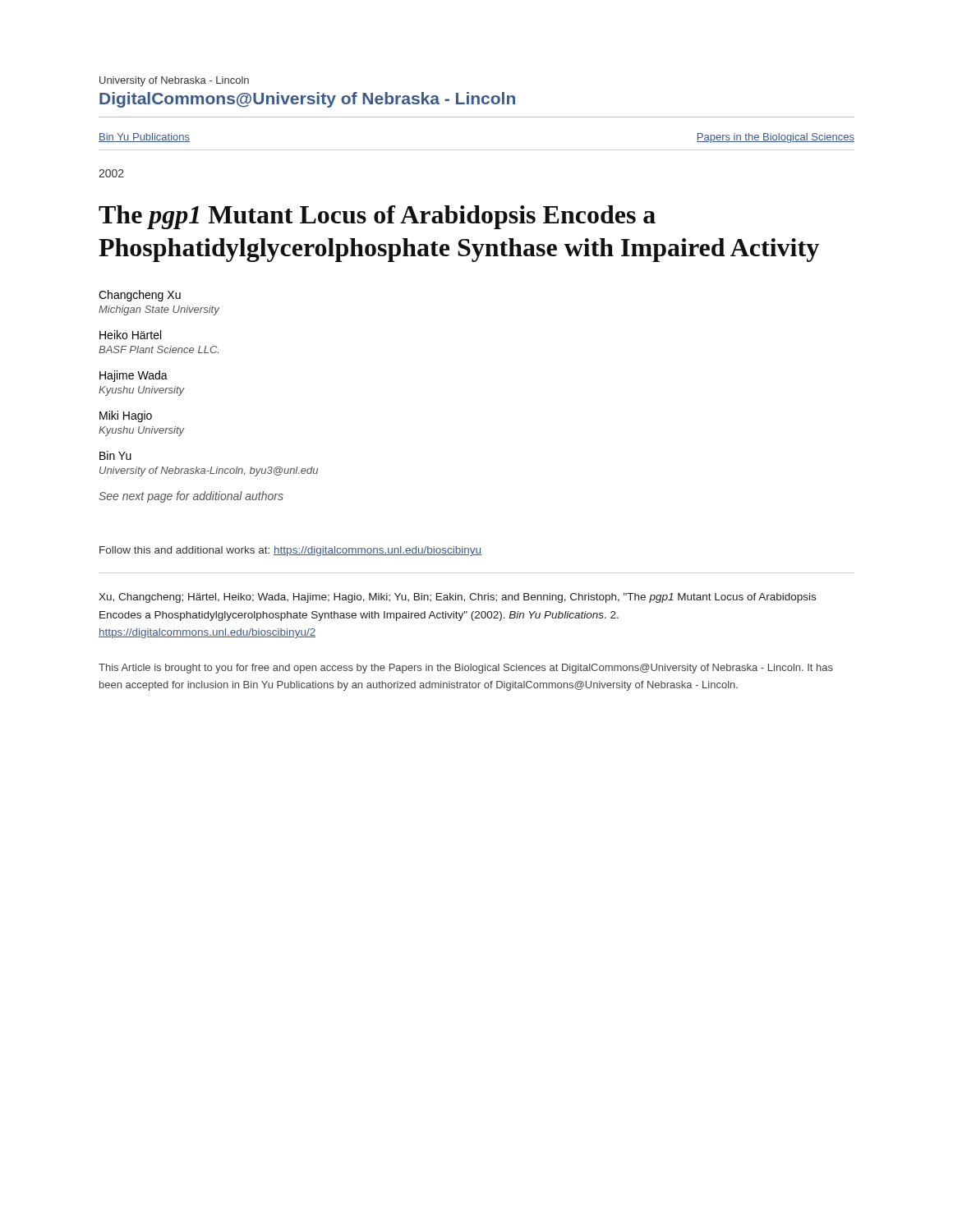Find "DigitalCommons@University of Nebraska - Lincoln" on this page

click(476, 103)
